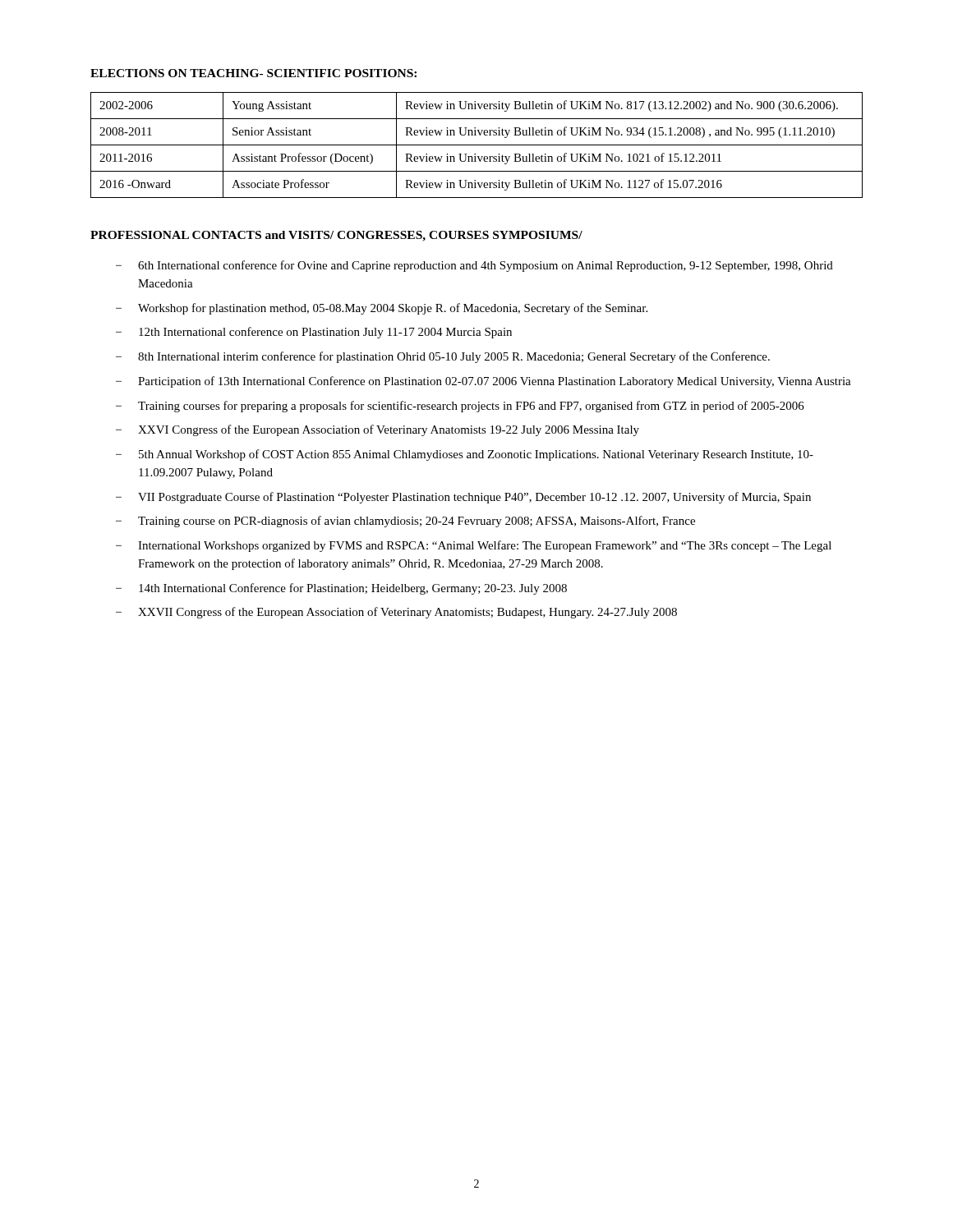Locate the block of text that opens with "12th International conference on"
This screenshot has height=1232, width=953.
[325, 332]
